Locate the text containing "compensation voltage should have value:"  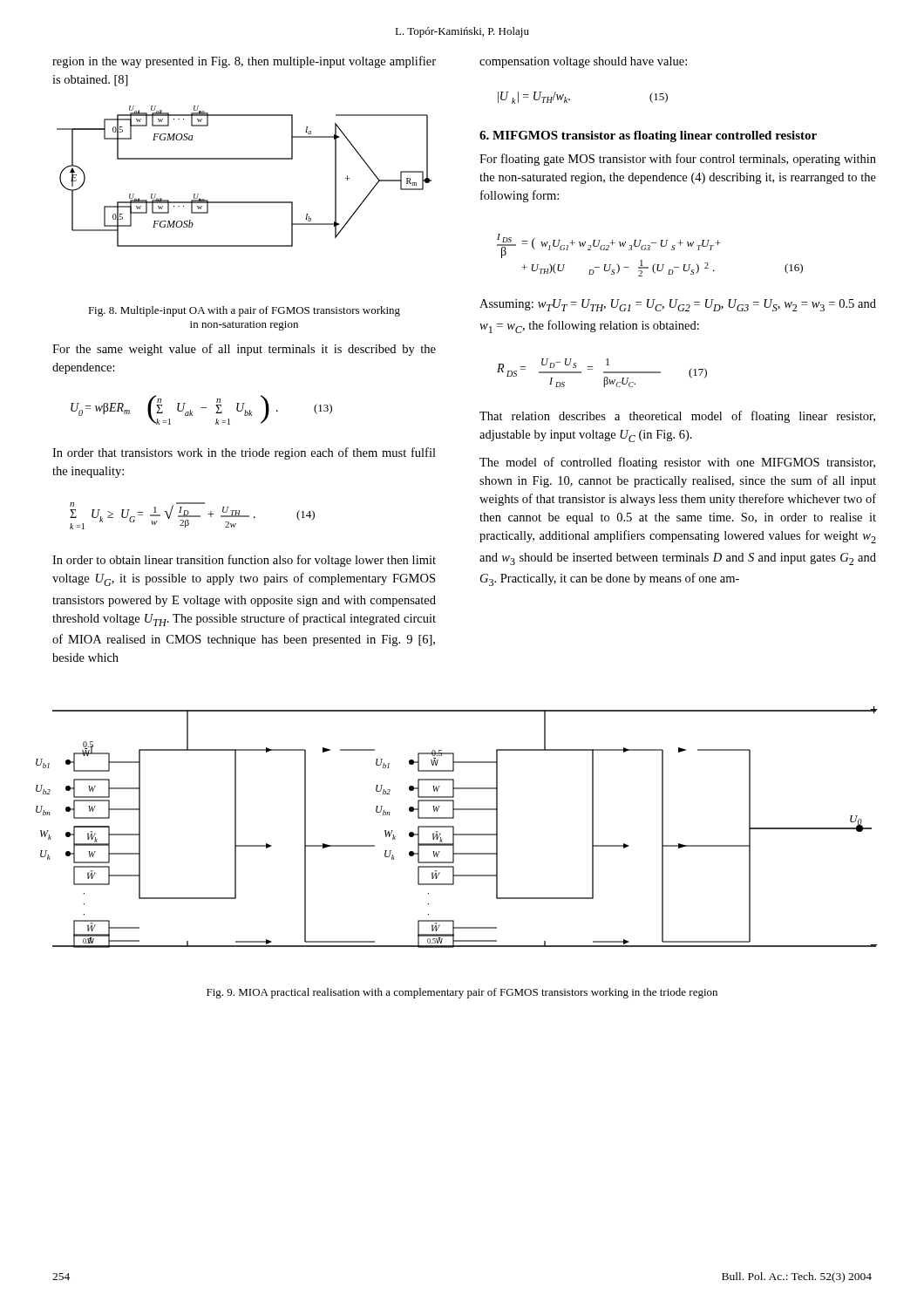click(584, 61)
